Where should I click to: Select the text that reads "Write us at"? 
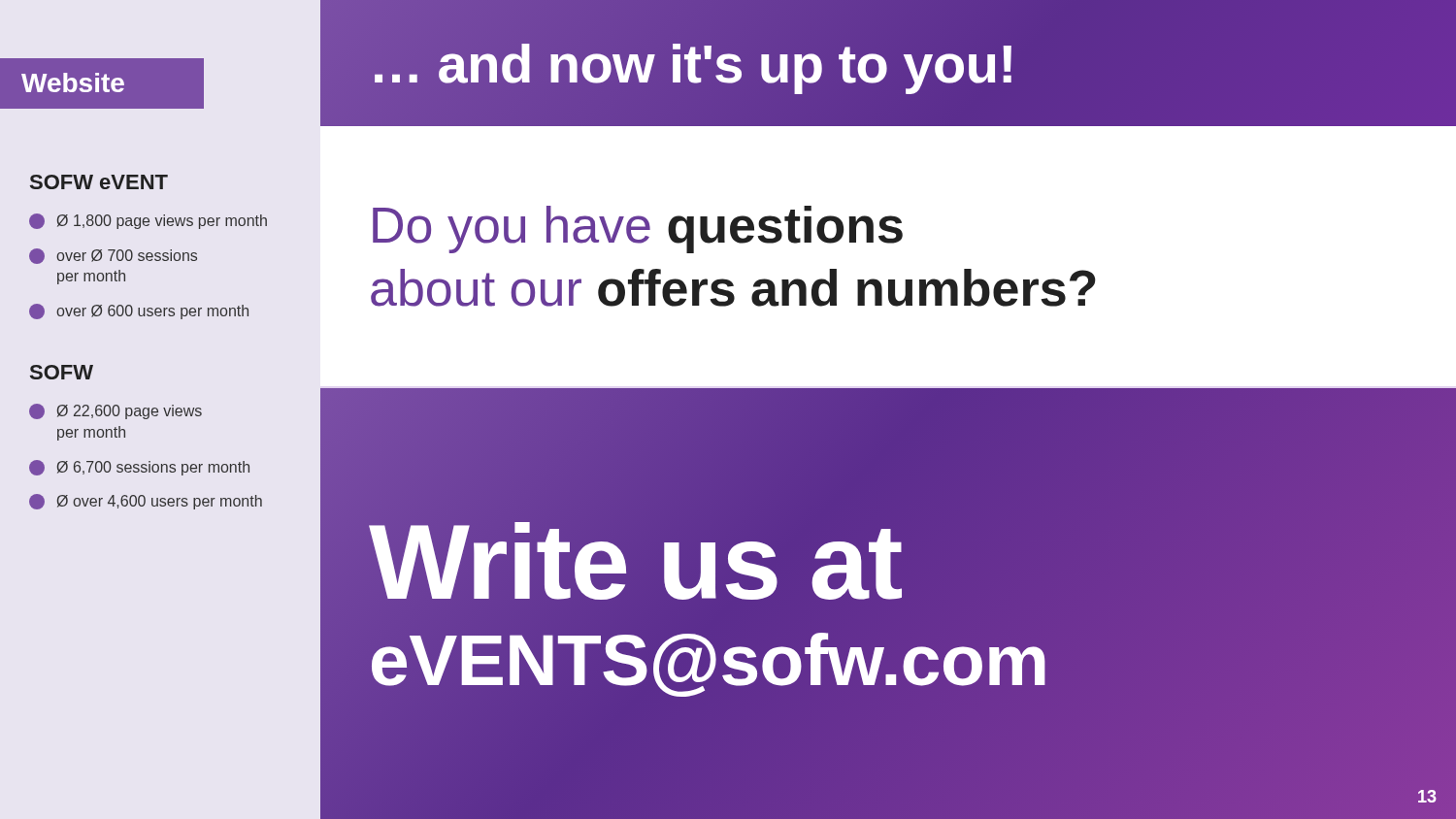(x=635, y=562)
